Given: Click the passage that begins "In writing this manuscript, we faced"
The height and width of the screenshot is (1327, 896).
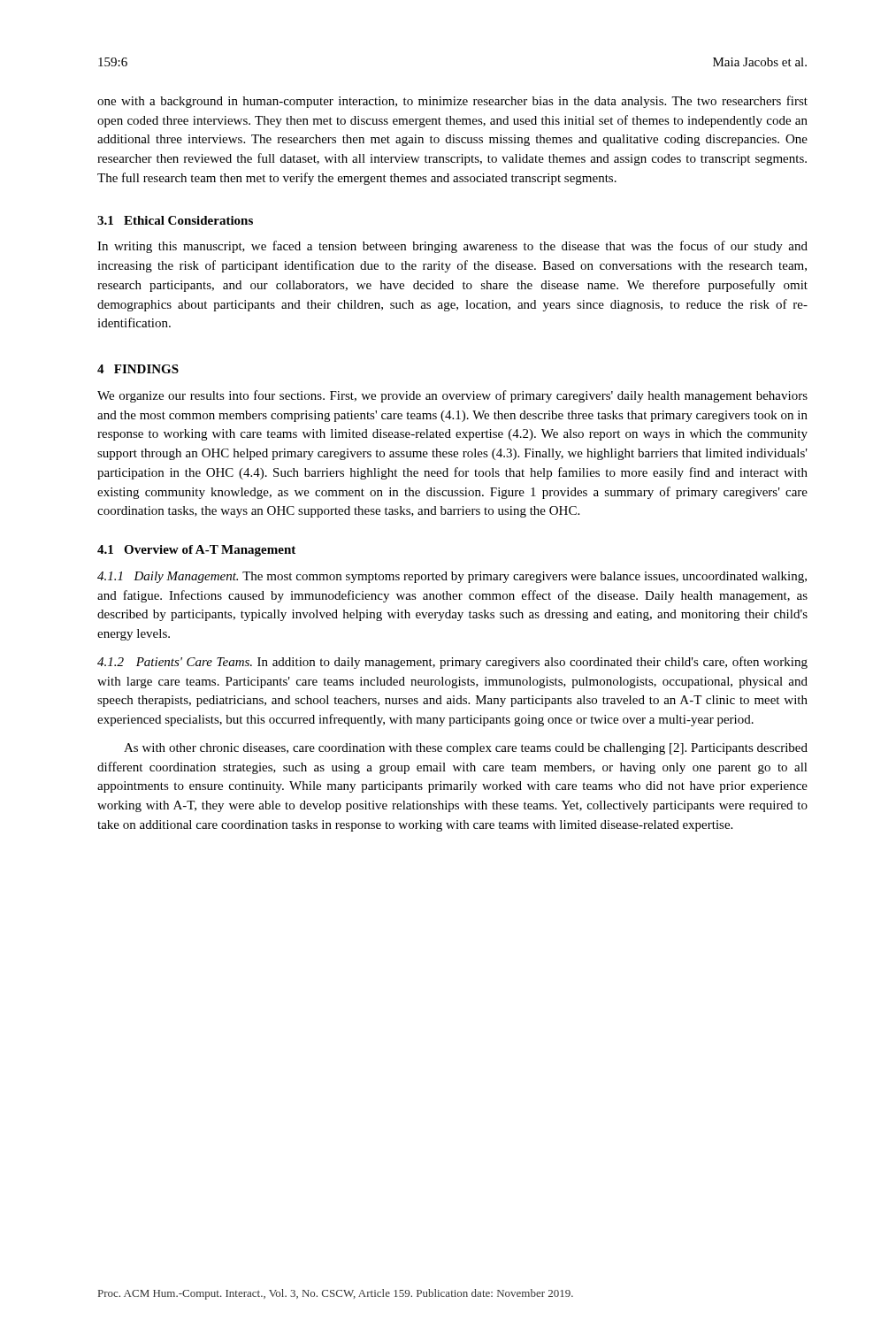Looking at the screenshot, I should 452,285.
